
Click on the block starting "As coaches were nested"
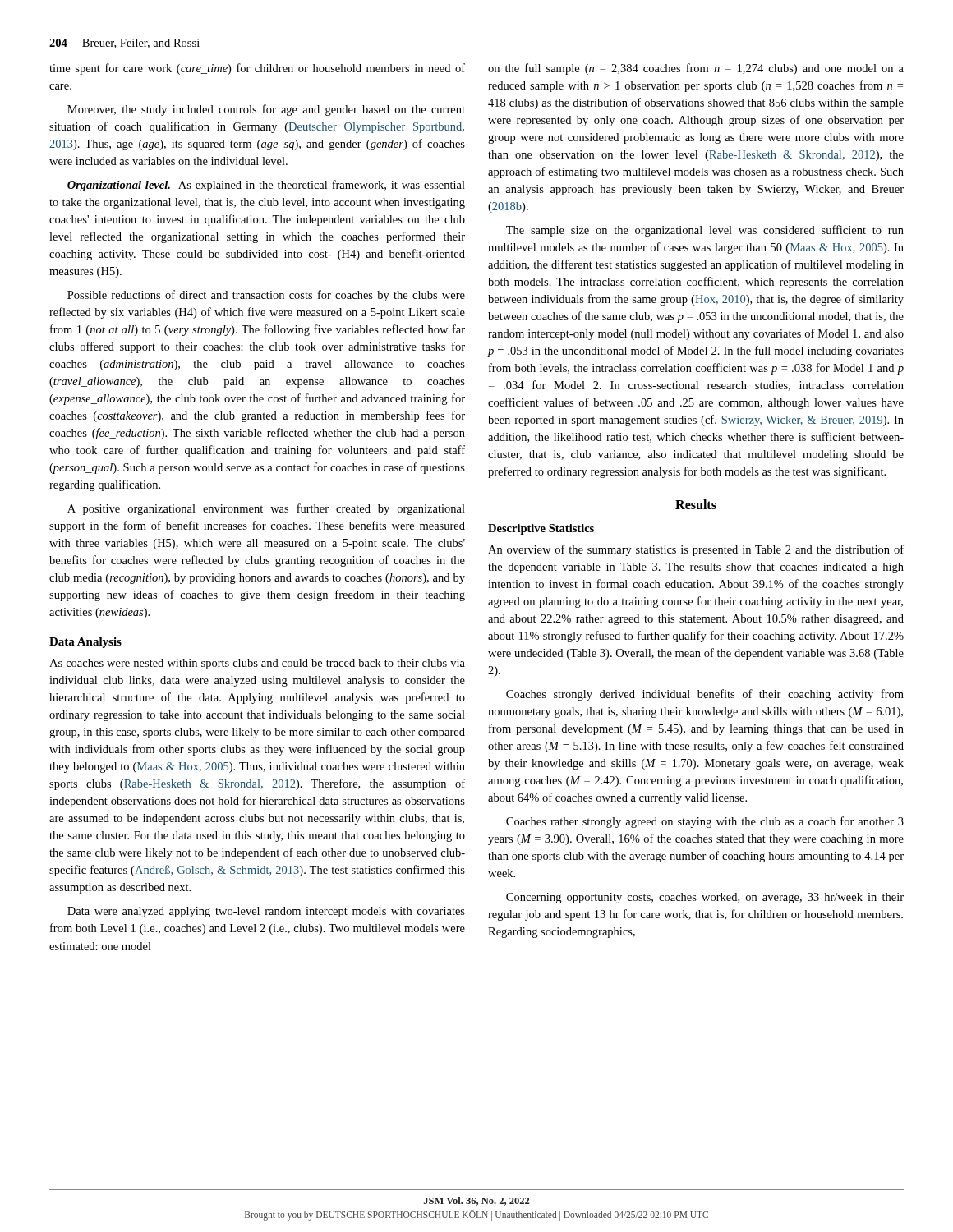pos(257,776)
